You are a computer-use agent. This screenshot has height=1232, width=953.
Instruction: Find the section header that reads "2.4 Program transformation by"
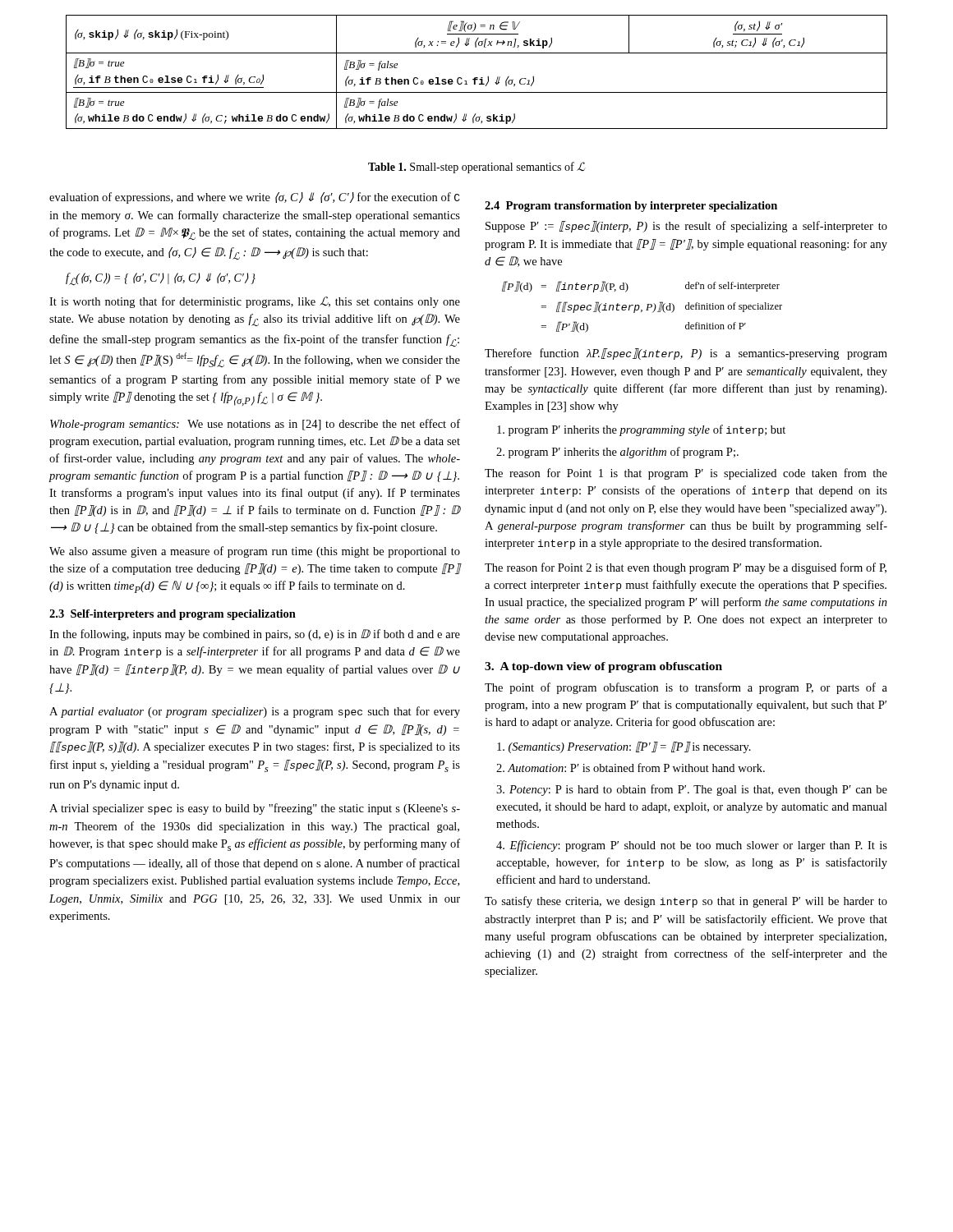coord(631,205)
